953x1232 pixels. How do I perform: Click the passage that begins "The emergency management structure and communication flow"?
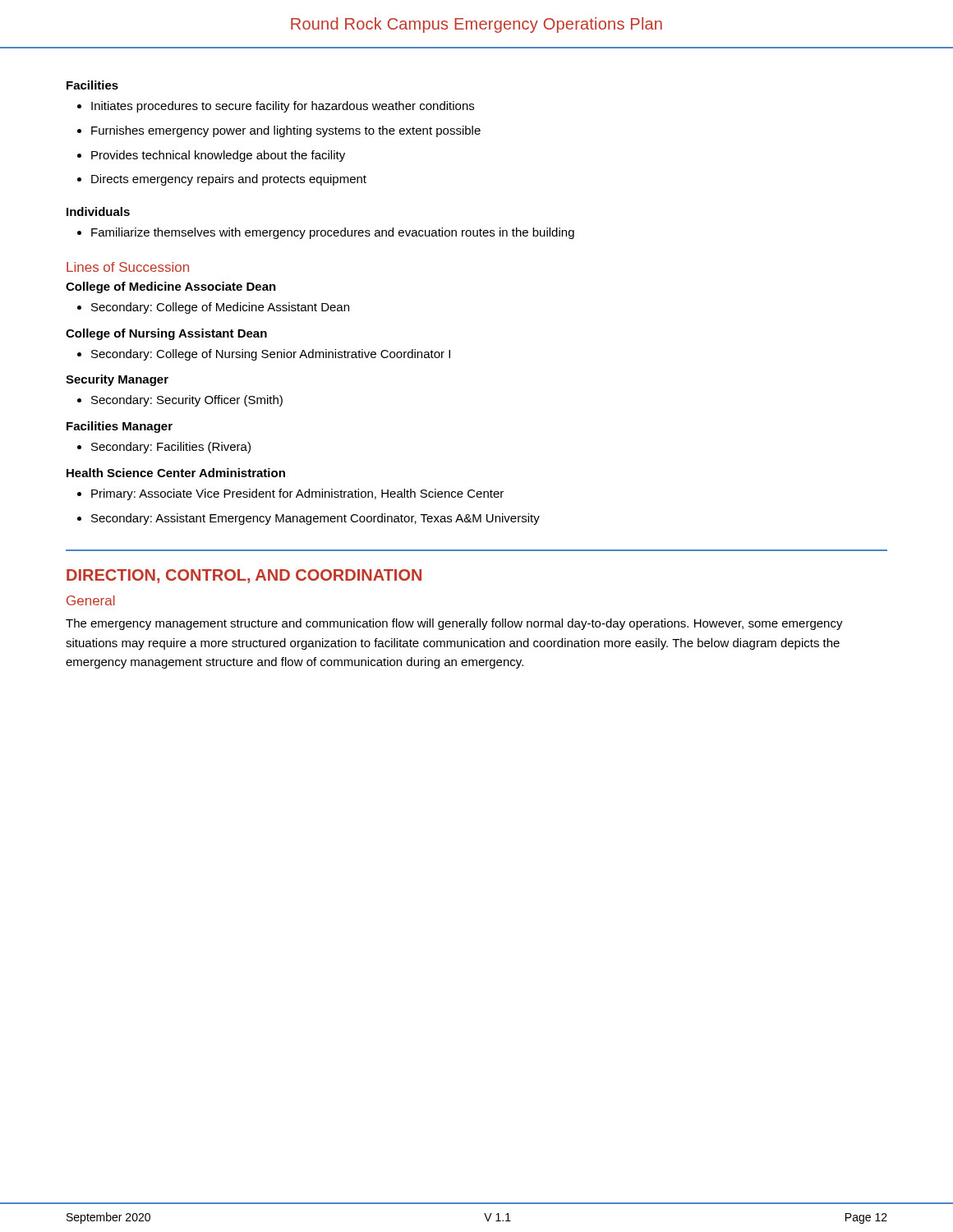(x=454, y=642)
